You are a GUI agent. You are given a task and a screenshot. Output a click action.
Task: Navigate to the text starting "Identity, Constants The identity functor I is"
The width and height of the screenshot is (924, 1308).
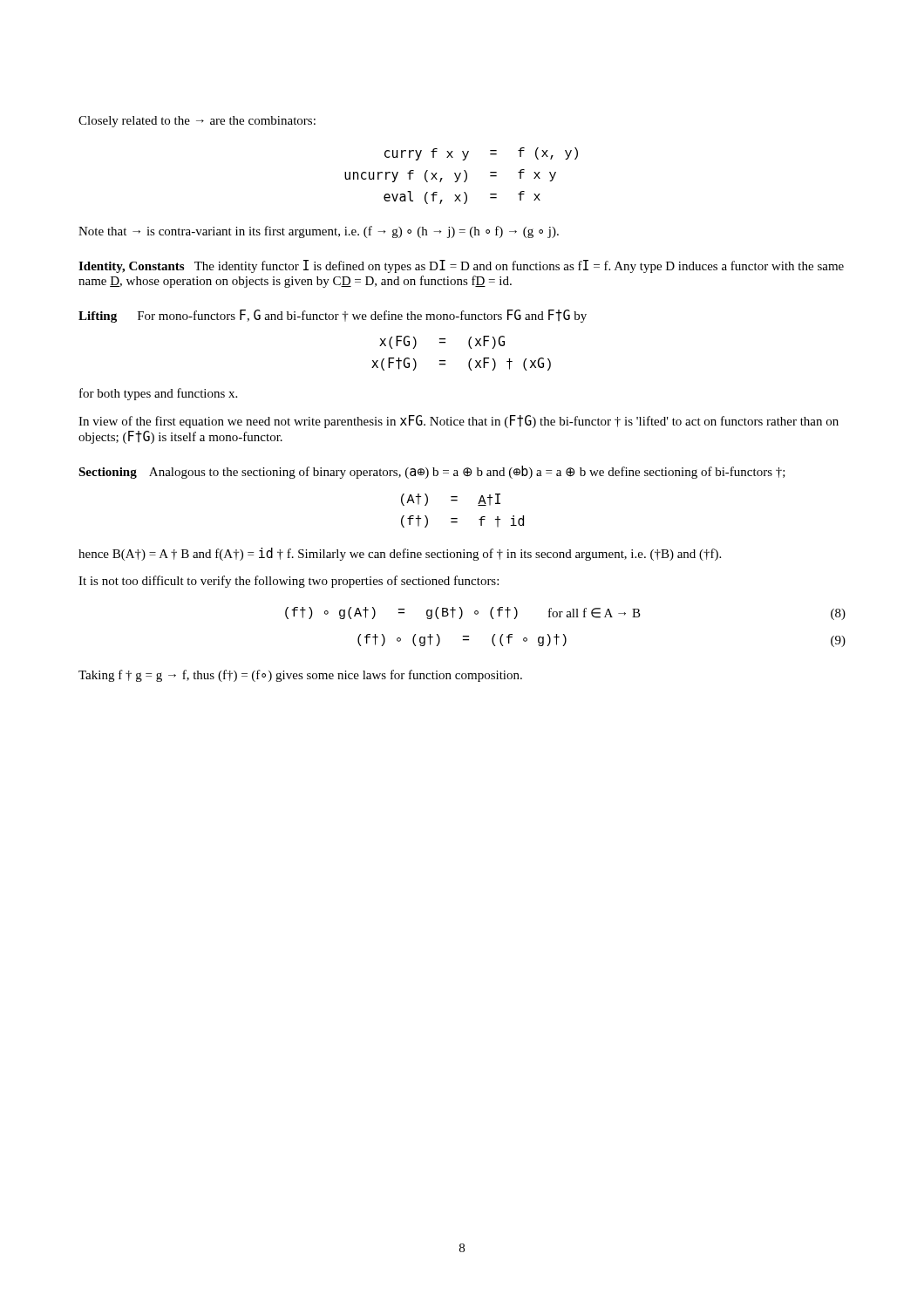(461, 273)
